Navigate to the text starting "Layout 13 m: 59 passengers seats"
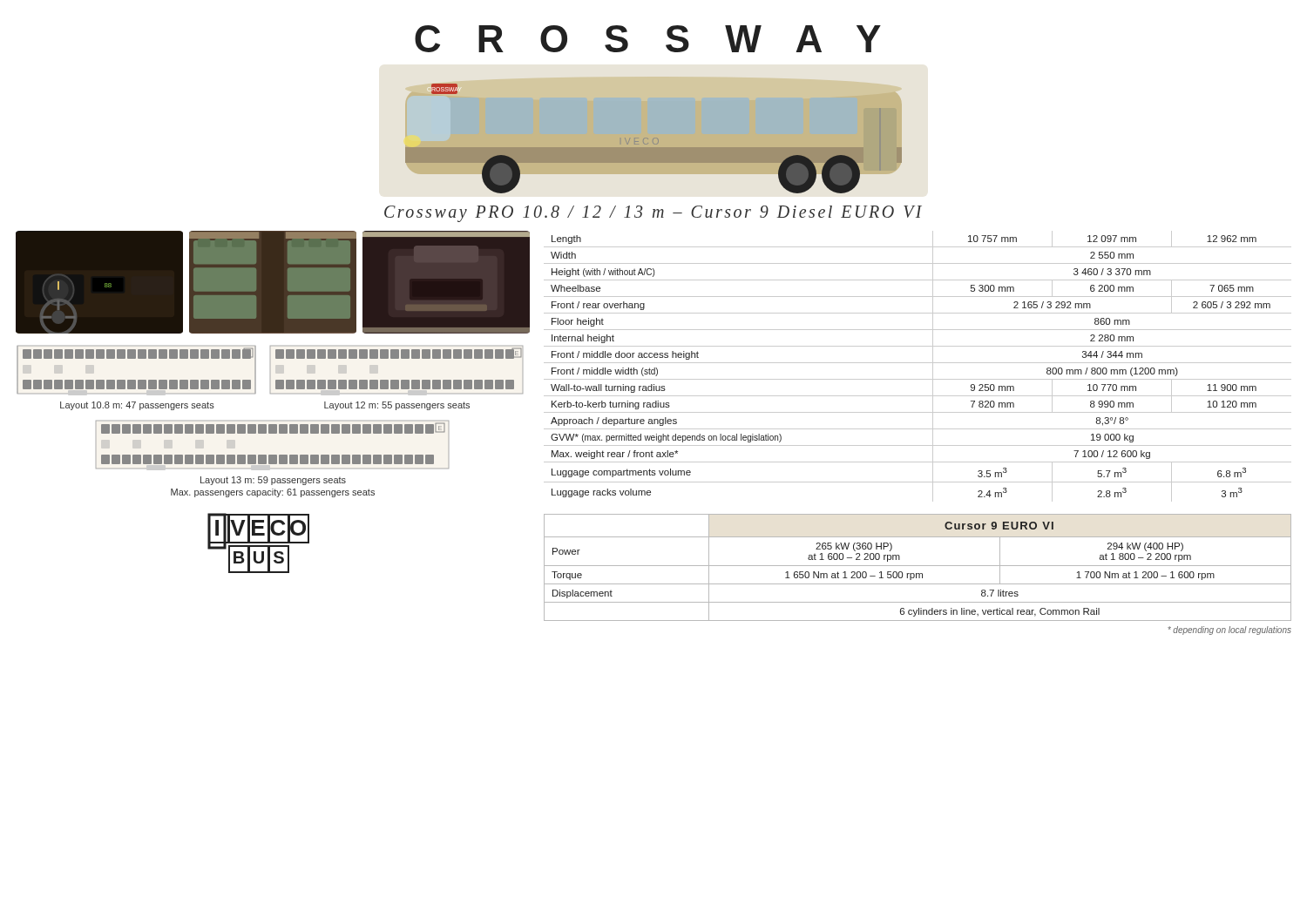This screenshot has height=924, width=1307. coord(273,480)
